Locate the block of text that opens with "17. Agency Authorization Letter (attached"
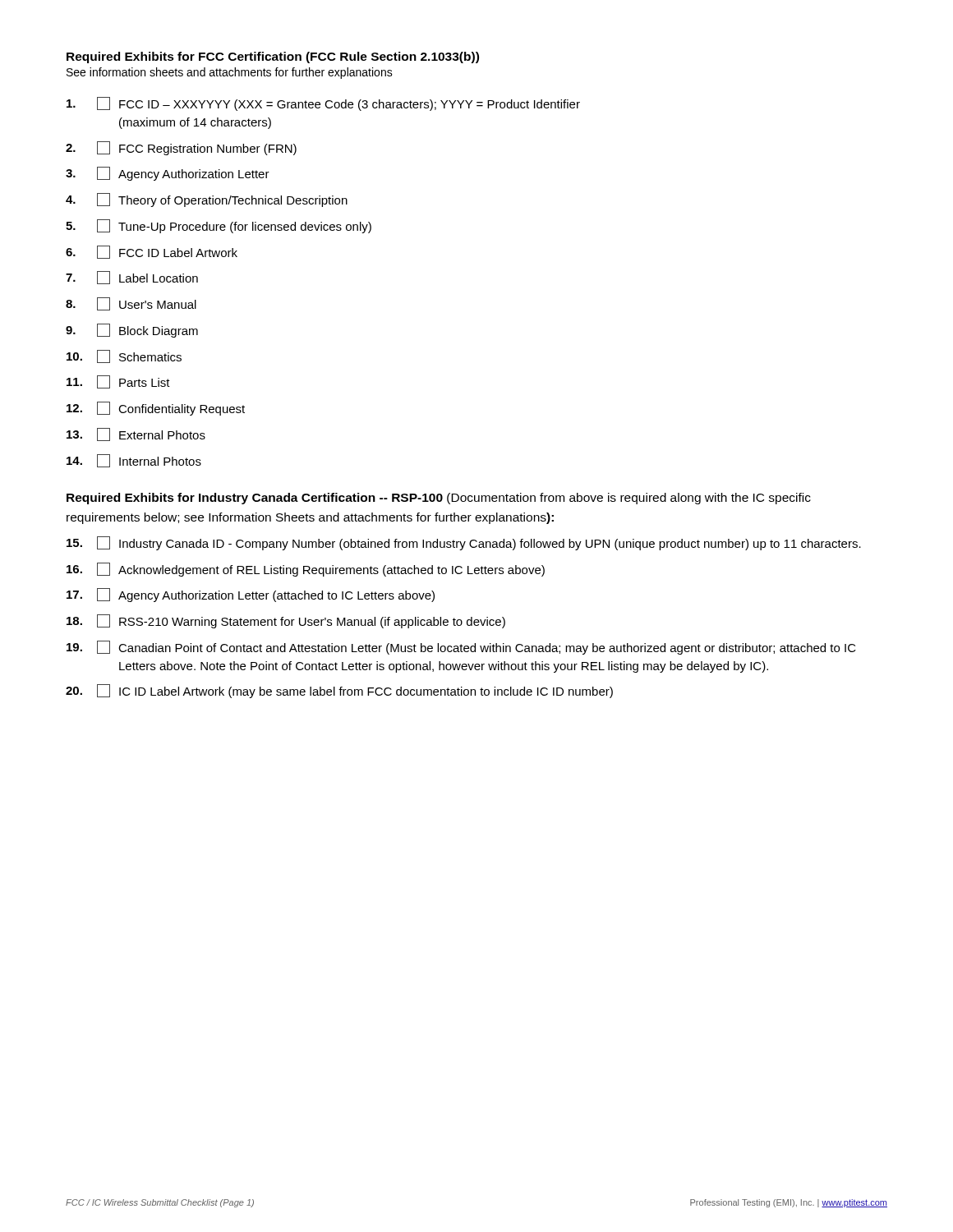 tap(251, 596)
